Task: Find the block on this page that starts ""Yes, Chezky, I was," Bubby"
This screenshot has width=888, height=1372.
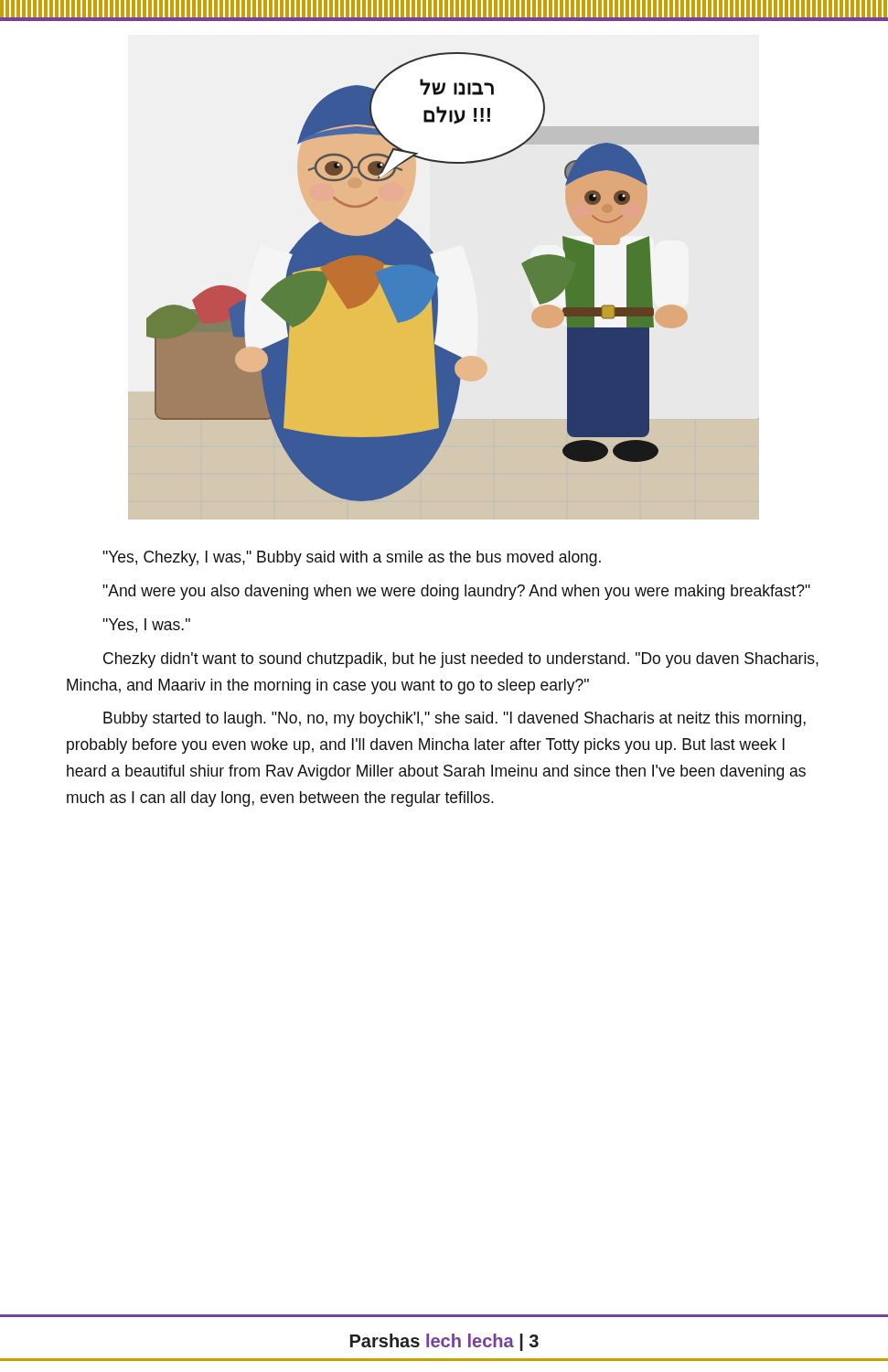Action: tap(445, 678)
